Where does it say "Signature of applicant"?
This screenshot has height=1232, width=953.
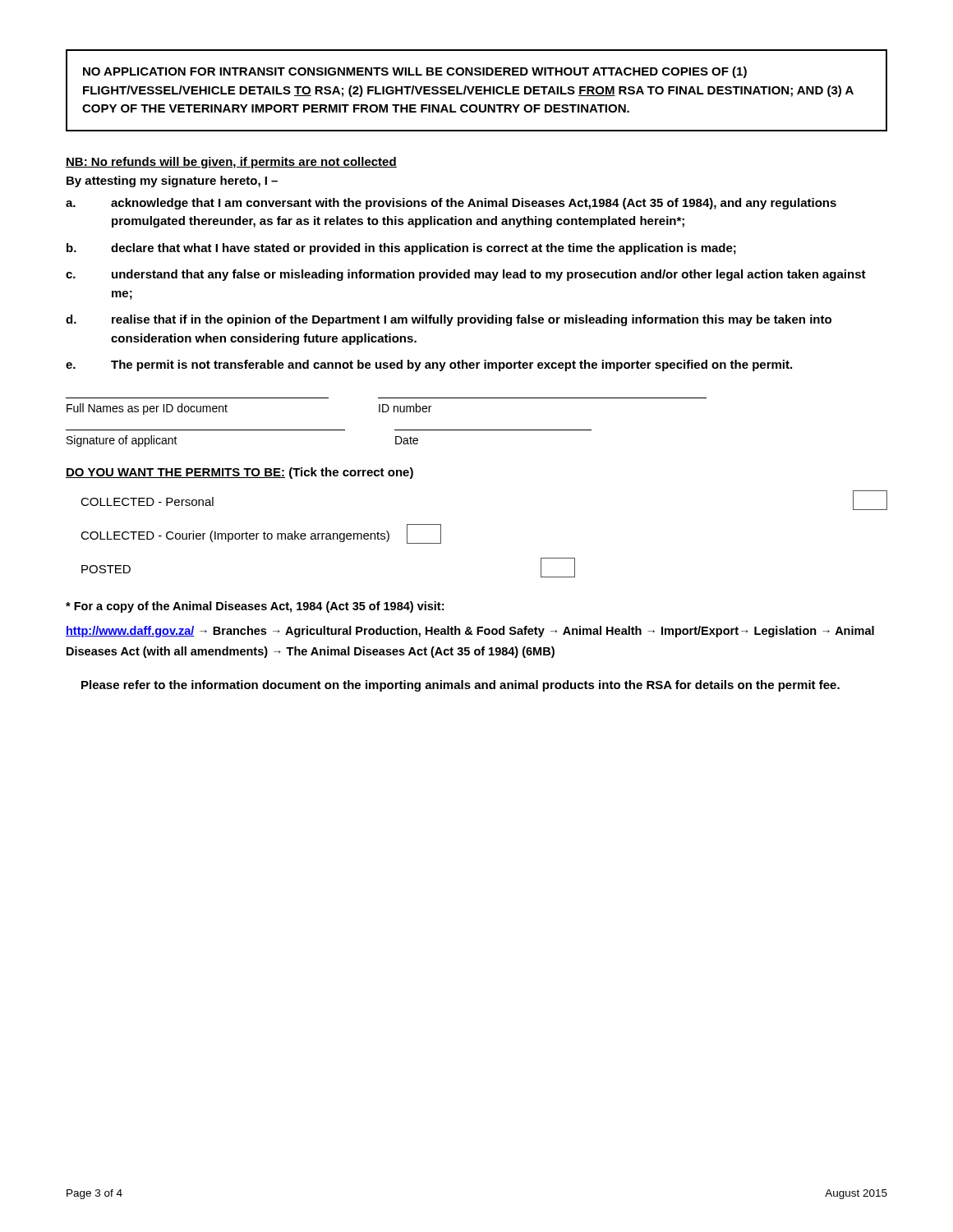point(121,440)
